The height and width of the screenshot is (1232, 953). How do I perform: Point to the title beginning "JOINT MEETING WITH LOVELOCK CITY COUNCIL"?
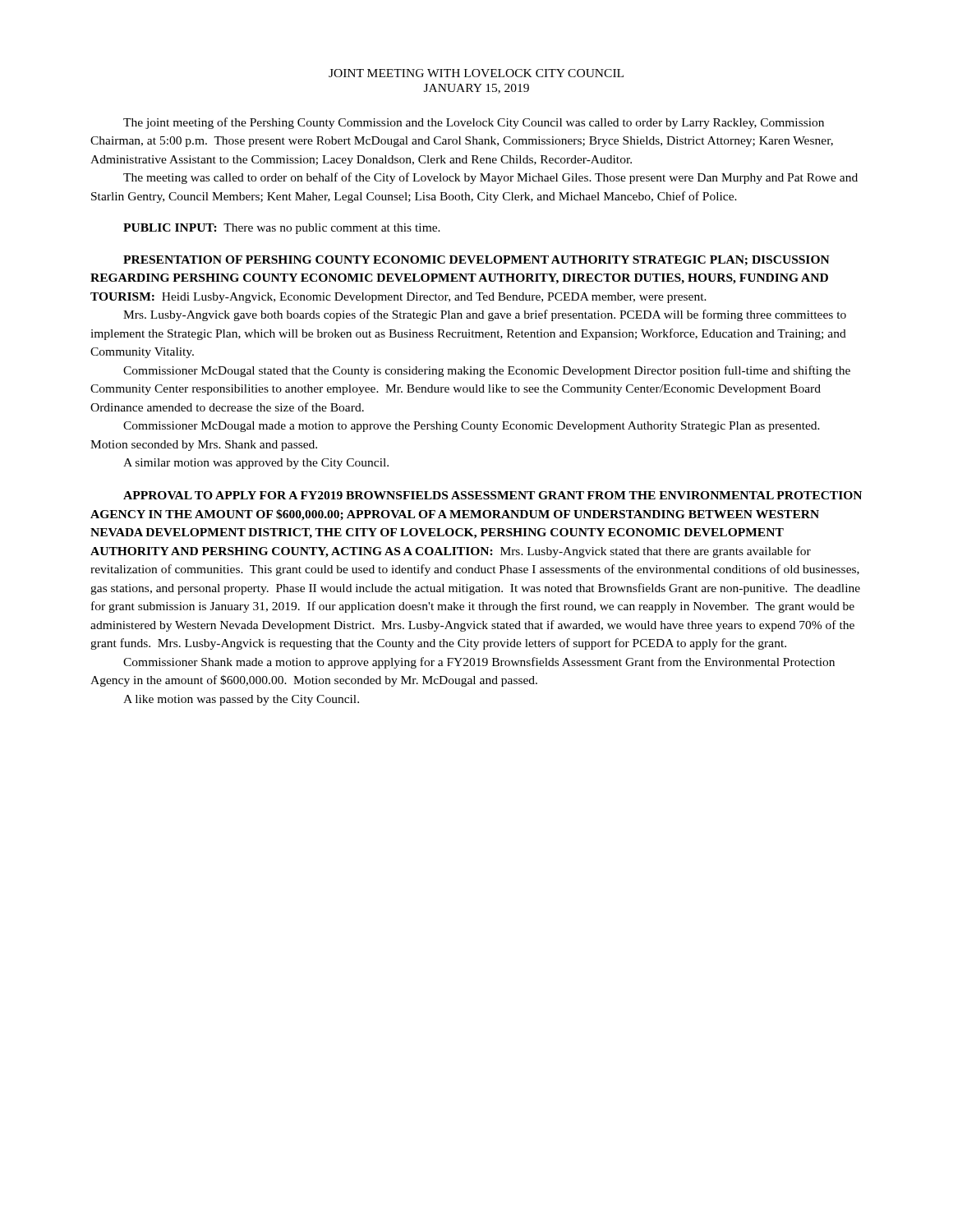tap(476, 80)
